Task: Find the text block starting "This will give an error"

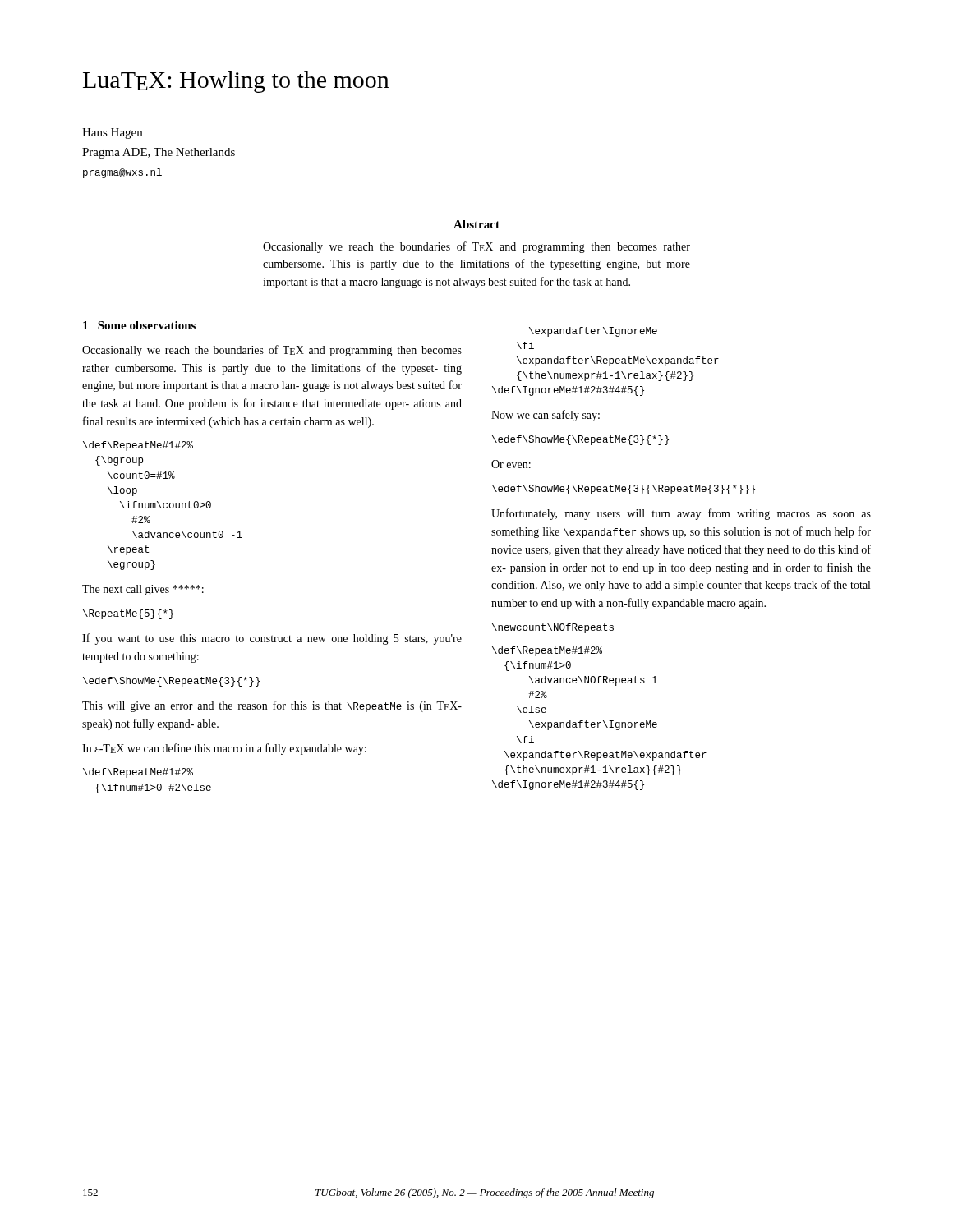Action: coord(272,706)
